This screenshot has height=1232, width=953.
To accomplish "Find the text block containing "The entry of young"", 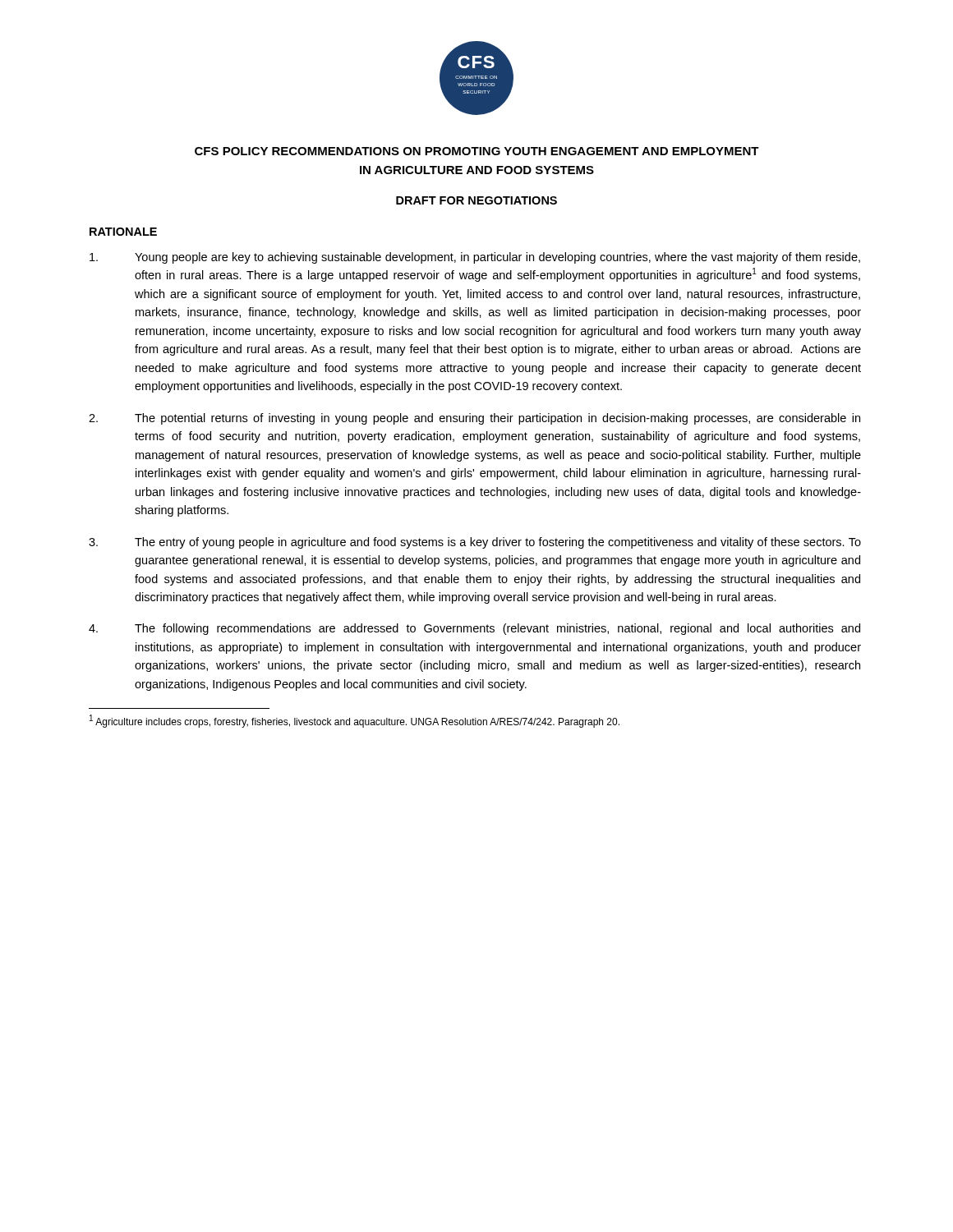I will click(x=475, y=570).
